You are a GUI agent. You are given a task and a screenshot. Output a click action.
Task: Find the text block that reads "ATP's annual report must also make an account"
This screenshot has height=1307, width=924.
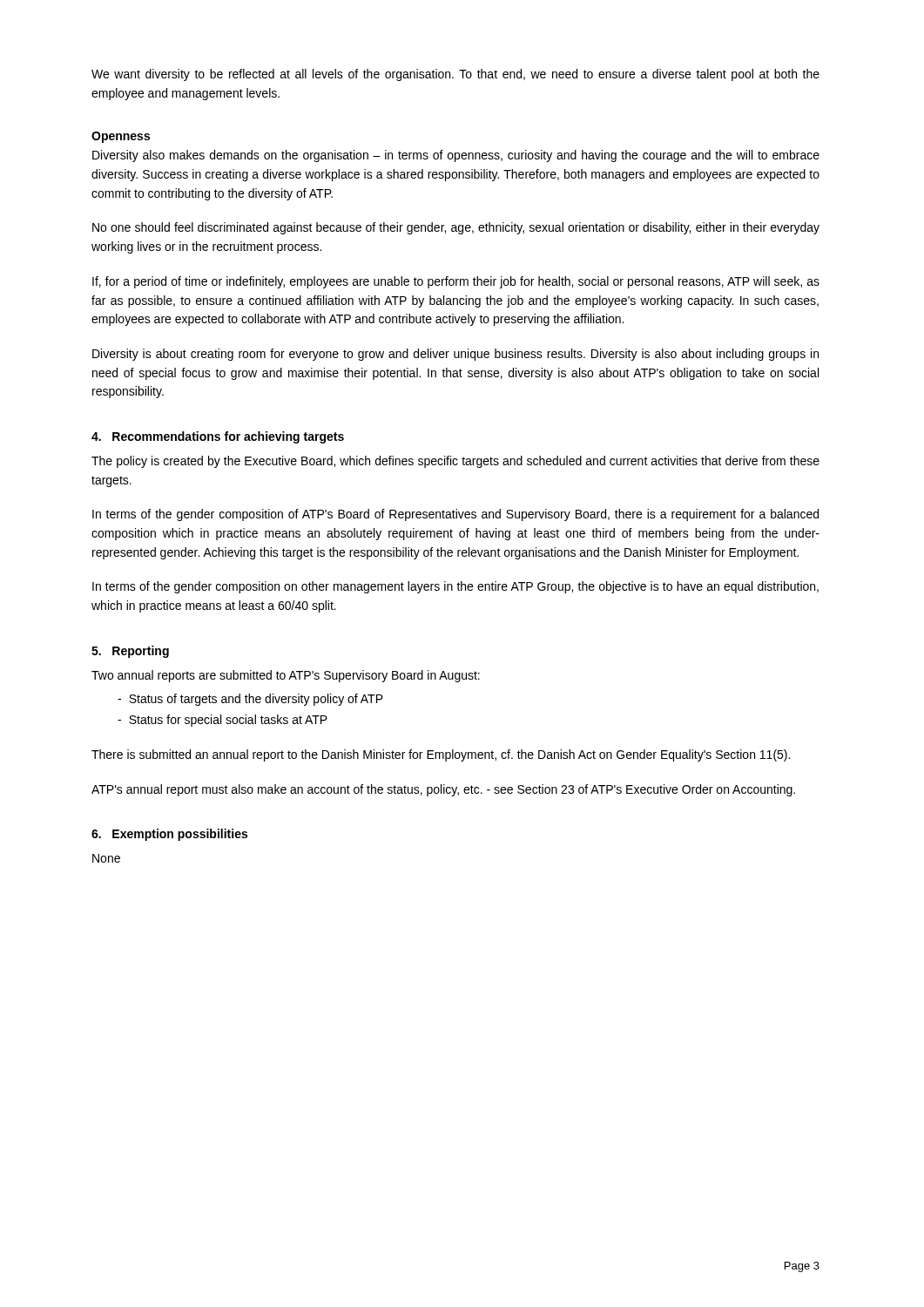[x=444, y=789]
